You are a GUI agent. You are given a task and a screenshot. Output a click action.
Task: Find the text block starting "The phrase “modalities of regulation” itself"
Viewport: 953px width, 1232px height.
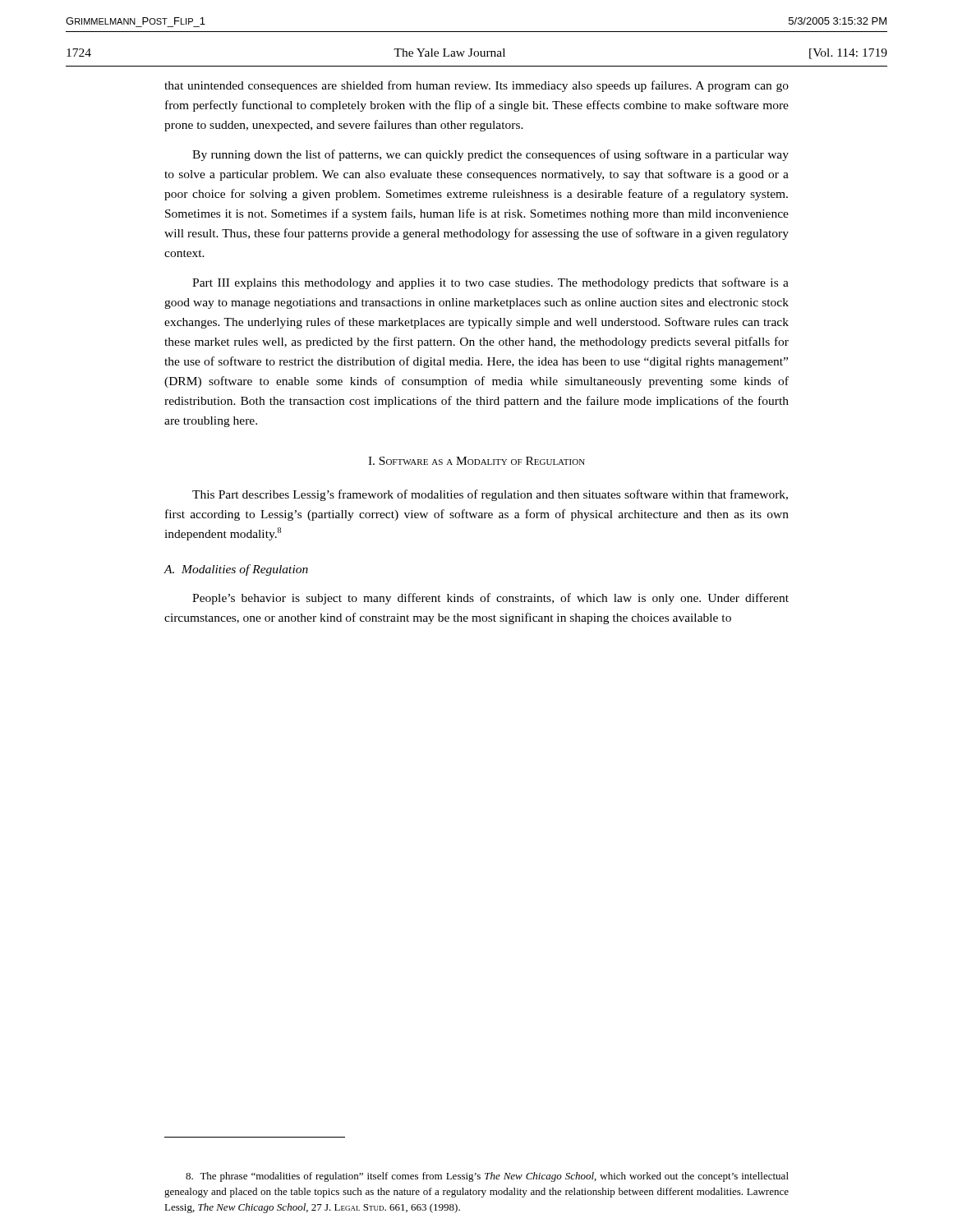(x=476, y=1192)
